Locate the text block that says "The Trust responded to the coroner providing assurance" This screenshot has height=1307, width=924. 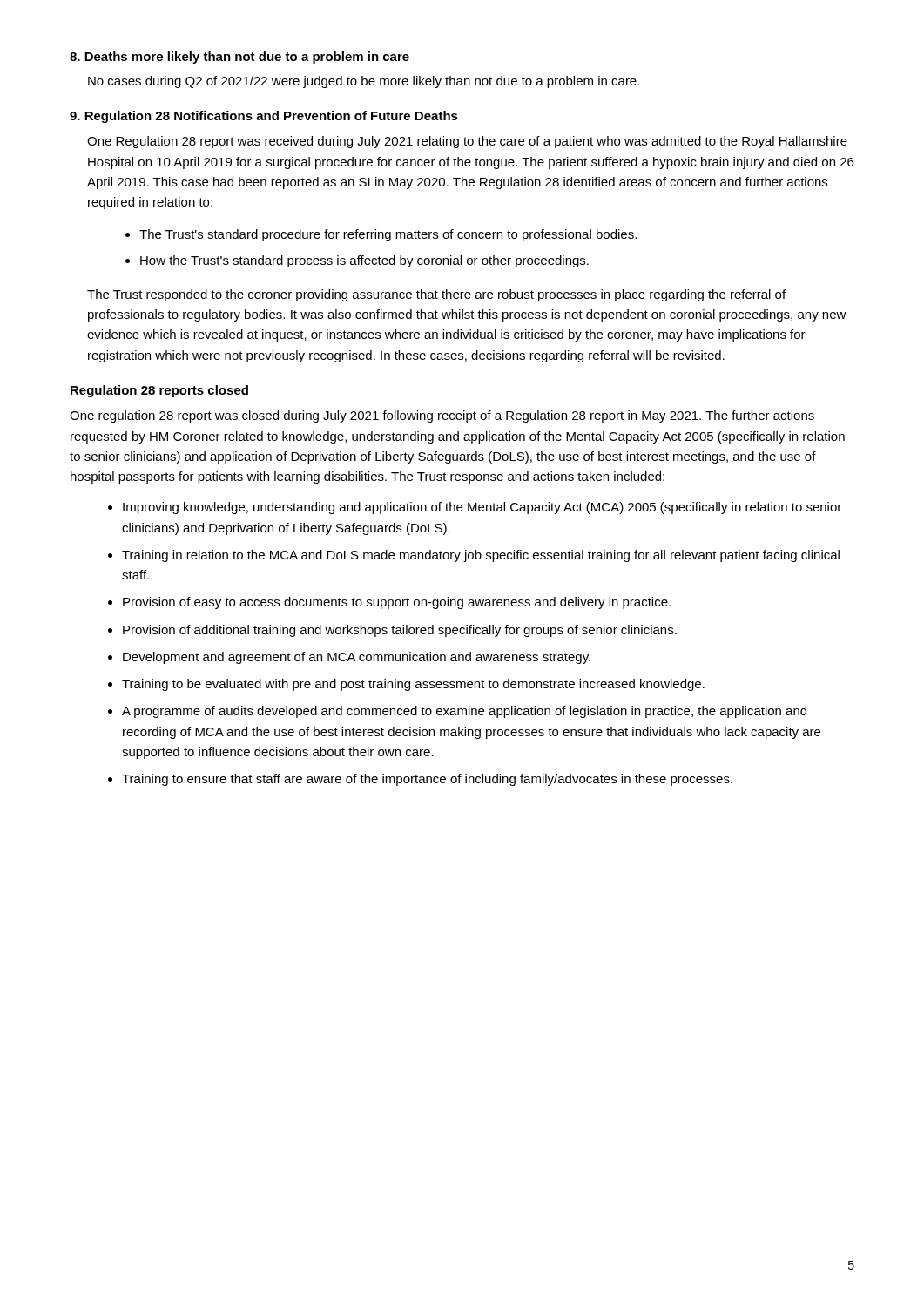tap(467, 324)
